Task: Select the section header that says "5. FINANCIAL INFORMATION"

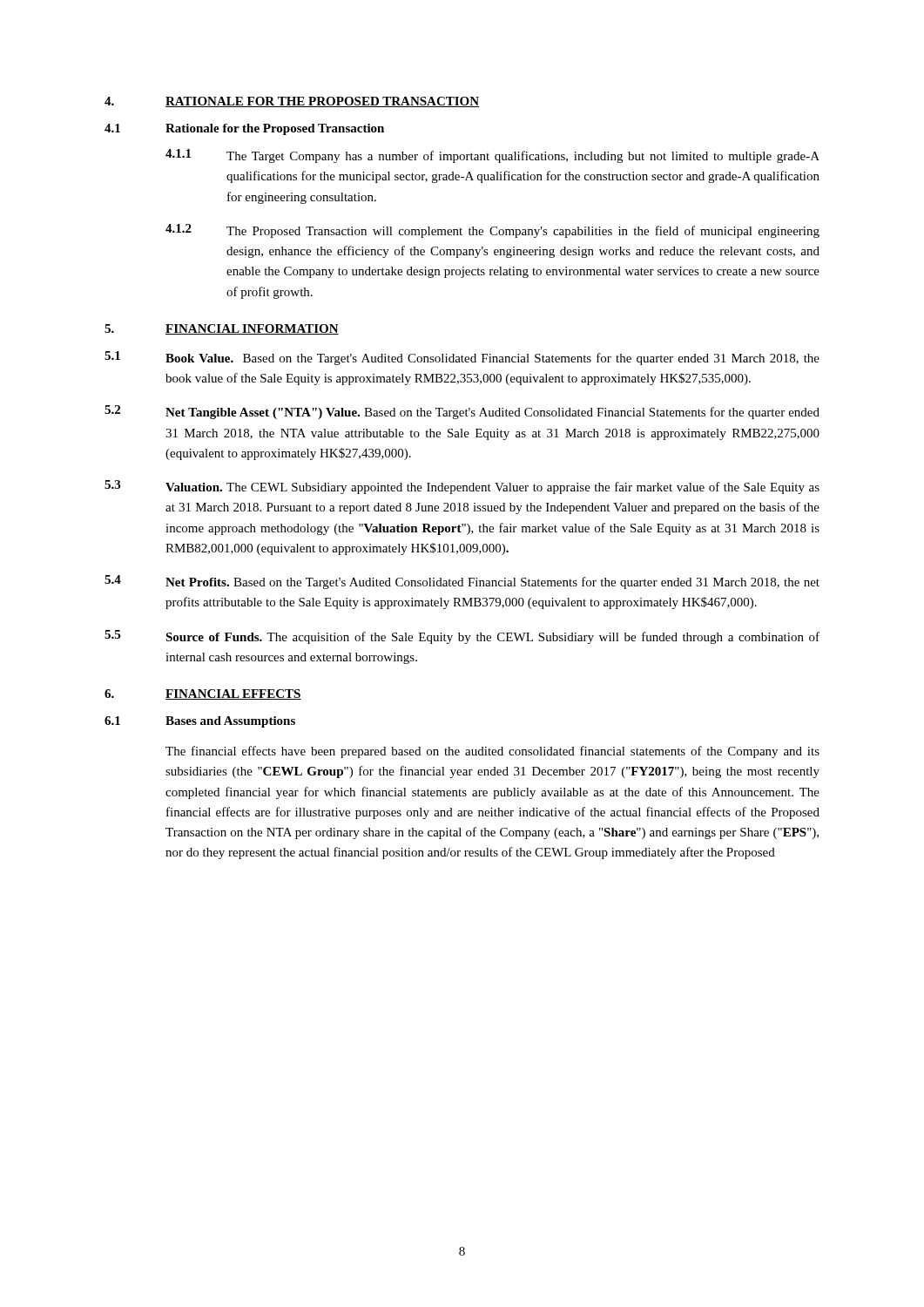Action: tap(221, 329)
